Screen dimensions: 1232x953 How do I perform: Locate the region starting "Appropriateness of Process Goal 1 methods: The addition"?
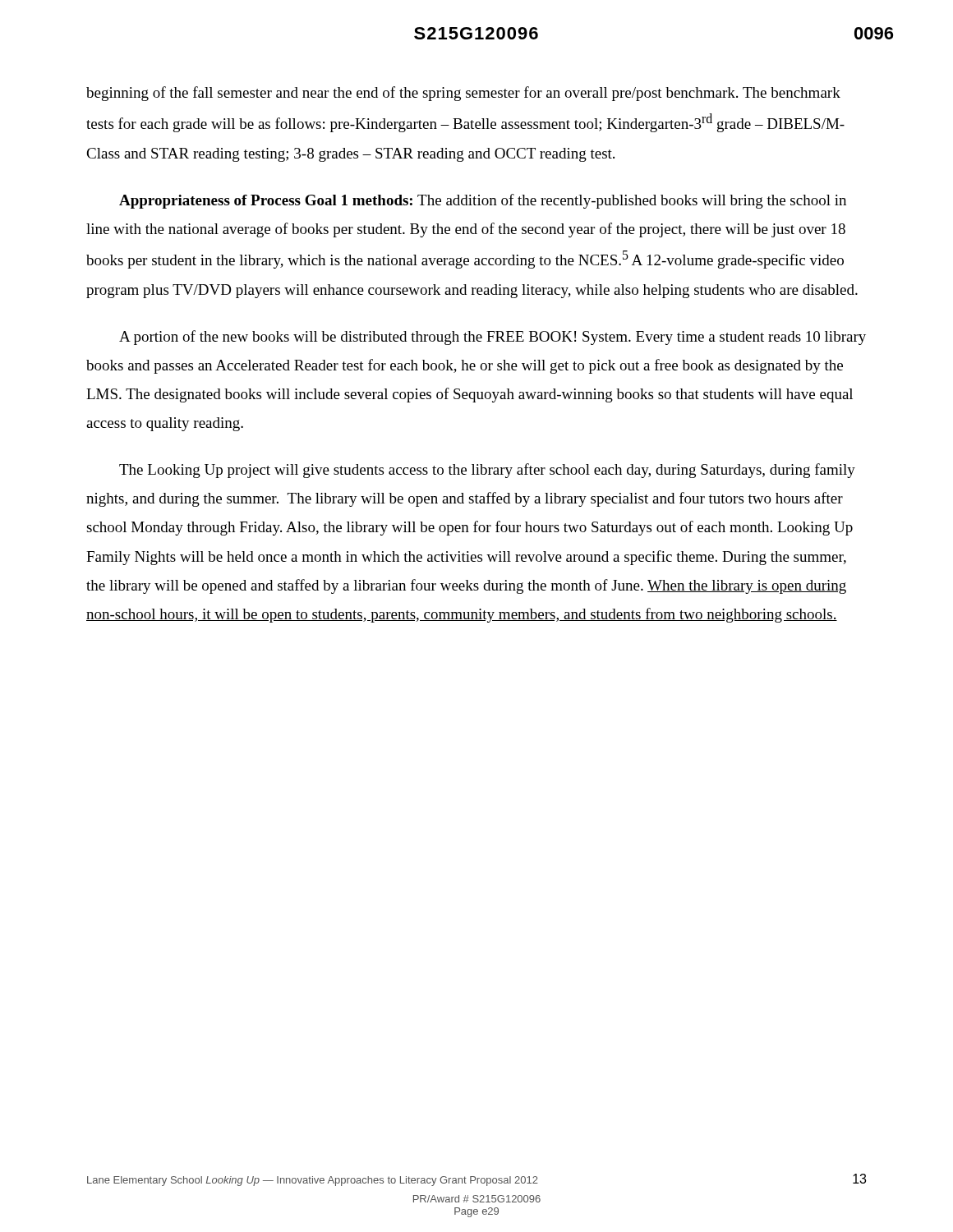476,244
